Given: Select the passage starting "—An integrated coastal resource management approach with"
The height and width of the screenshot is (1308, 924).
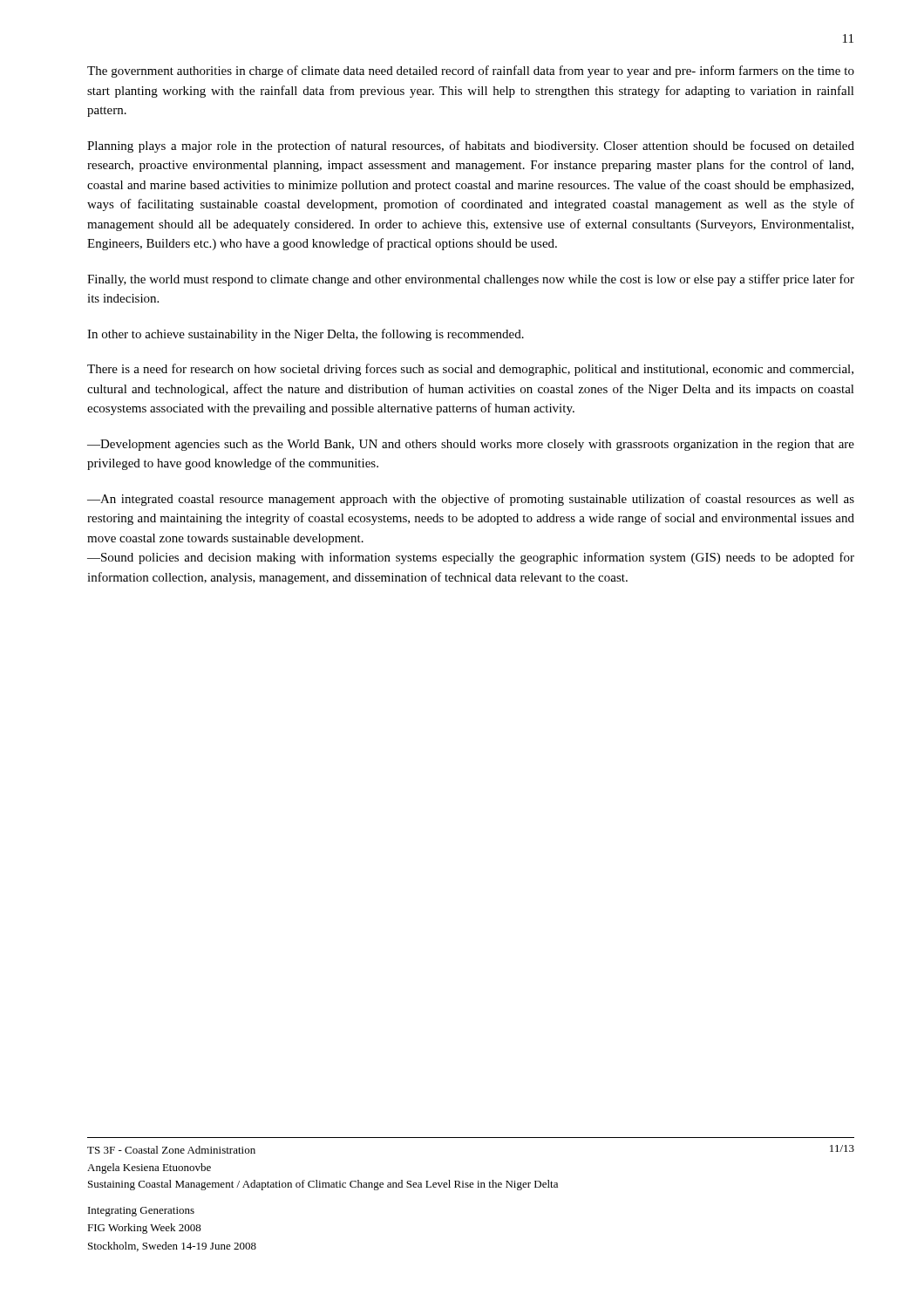Looking at the screenshot, I should (x=471, y=518).
